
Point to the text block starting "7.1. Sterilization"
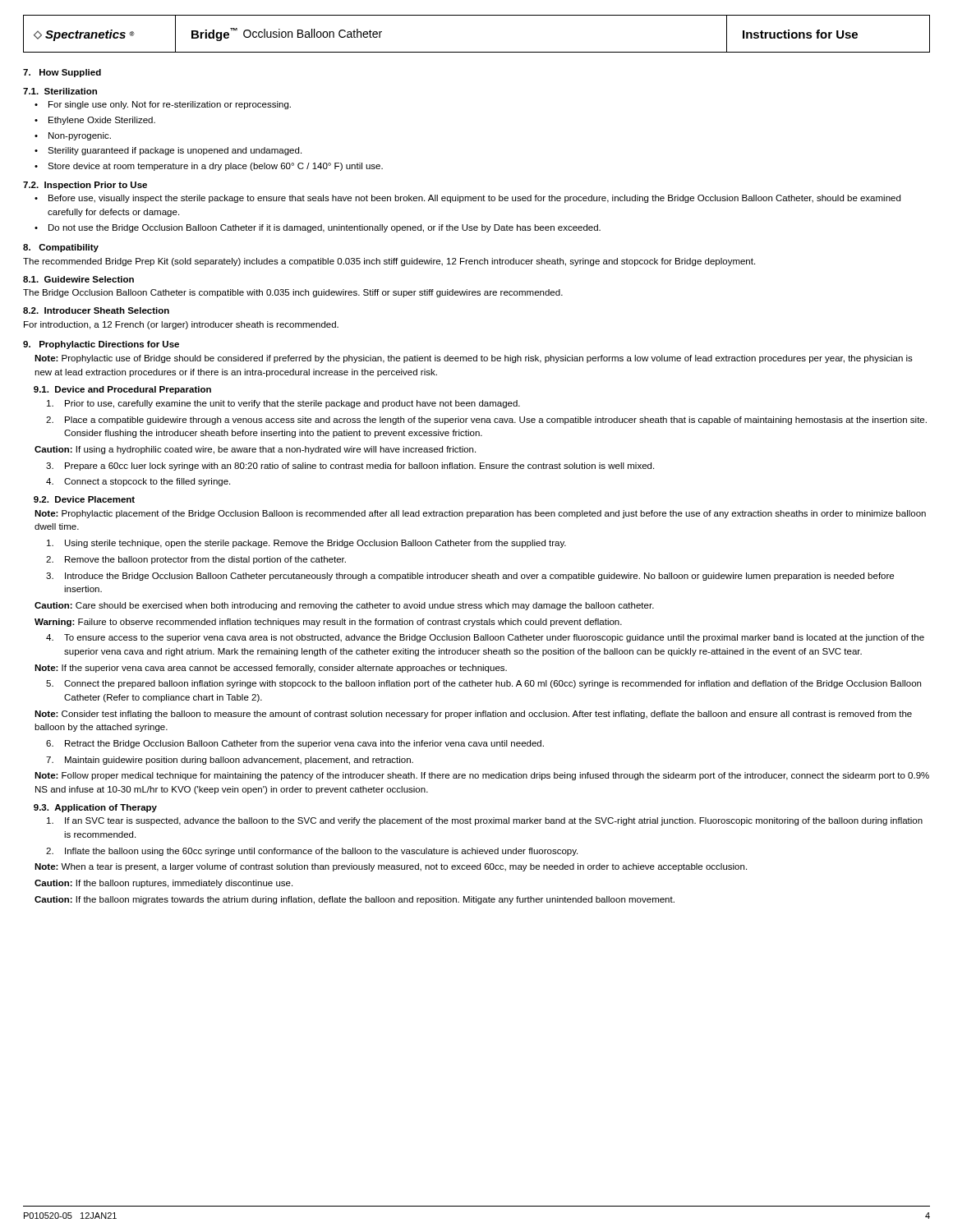(60, 91)
